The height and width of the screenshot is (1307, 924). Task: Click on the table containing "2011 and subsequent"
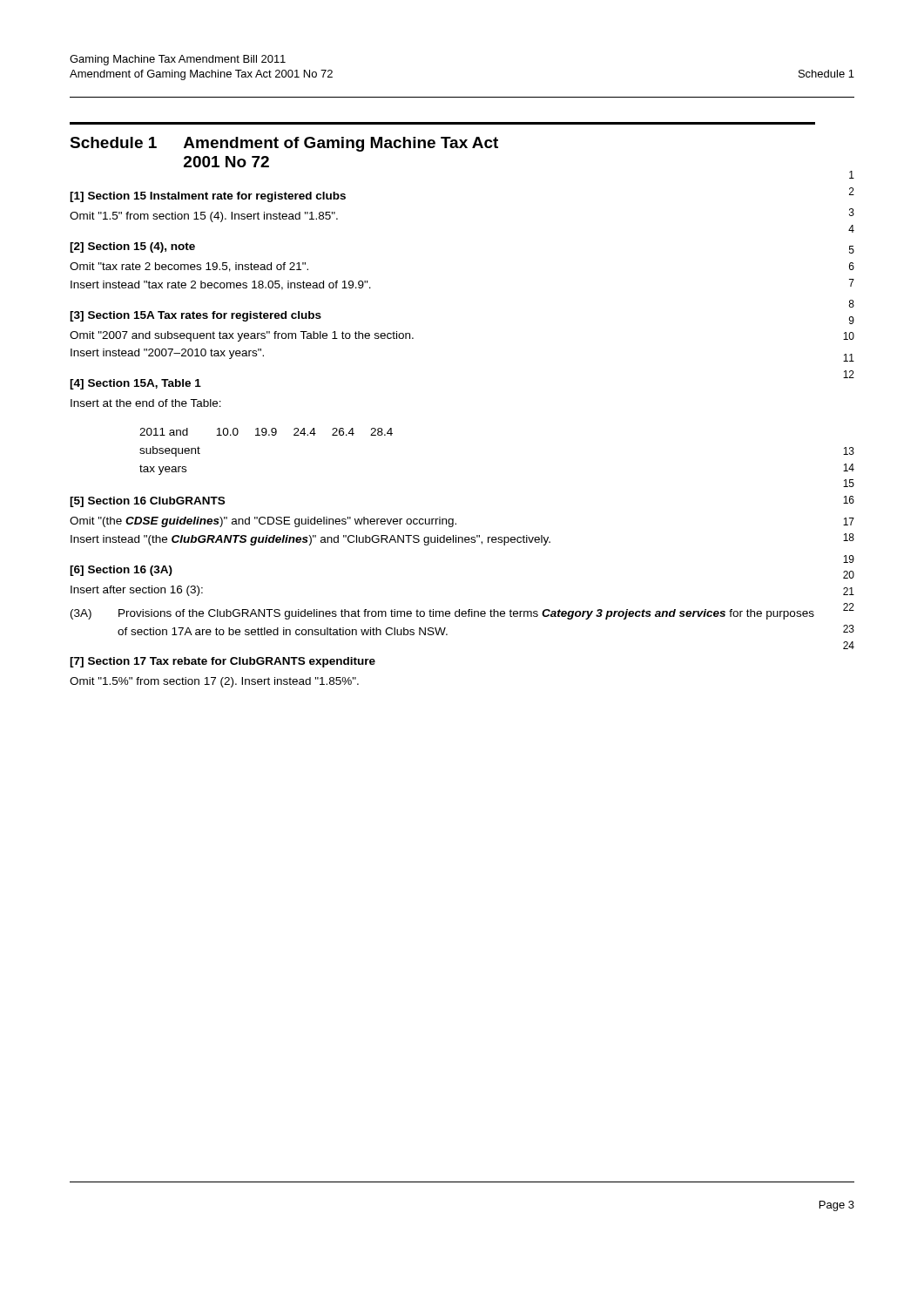tap(477, 451)
